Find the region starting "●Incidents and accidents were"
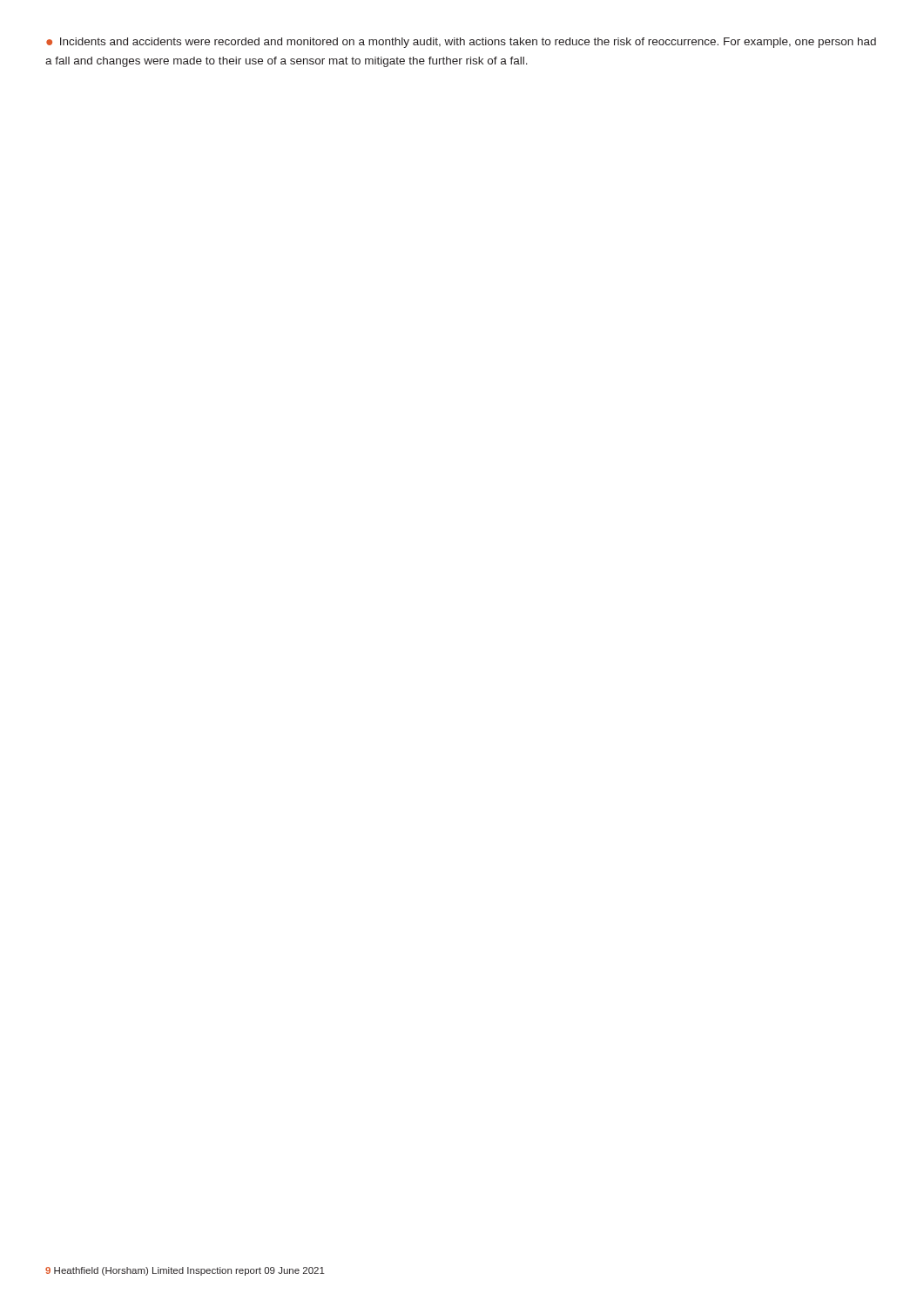The width and height of the screenshot is (924, 1307). [x=461, y=51]
